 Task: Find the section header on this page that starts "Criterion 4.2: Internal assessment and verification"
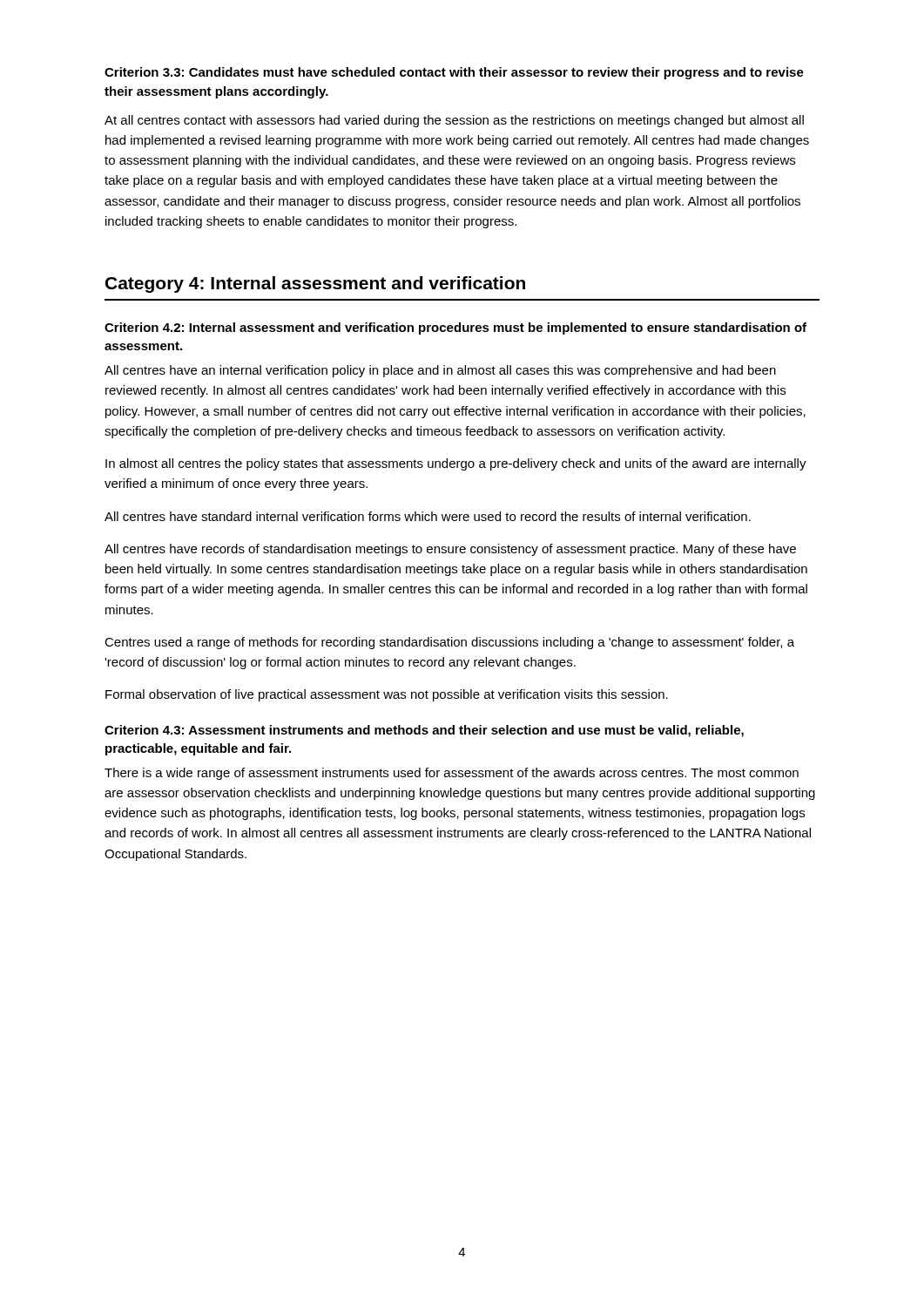tap(455, 336)
